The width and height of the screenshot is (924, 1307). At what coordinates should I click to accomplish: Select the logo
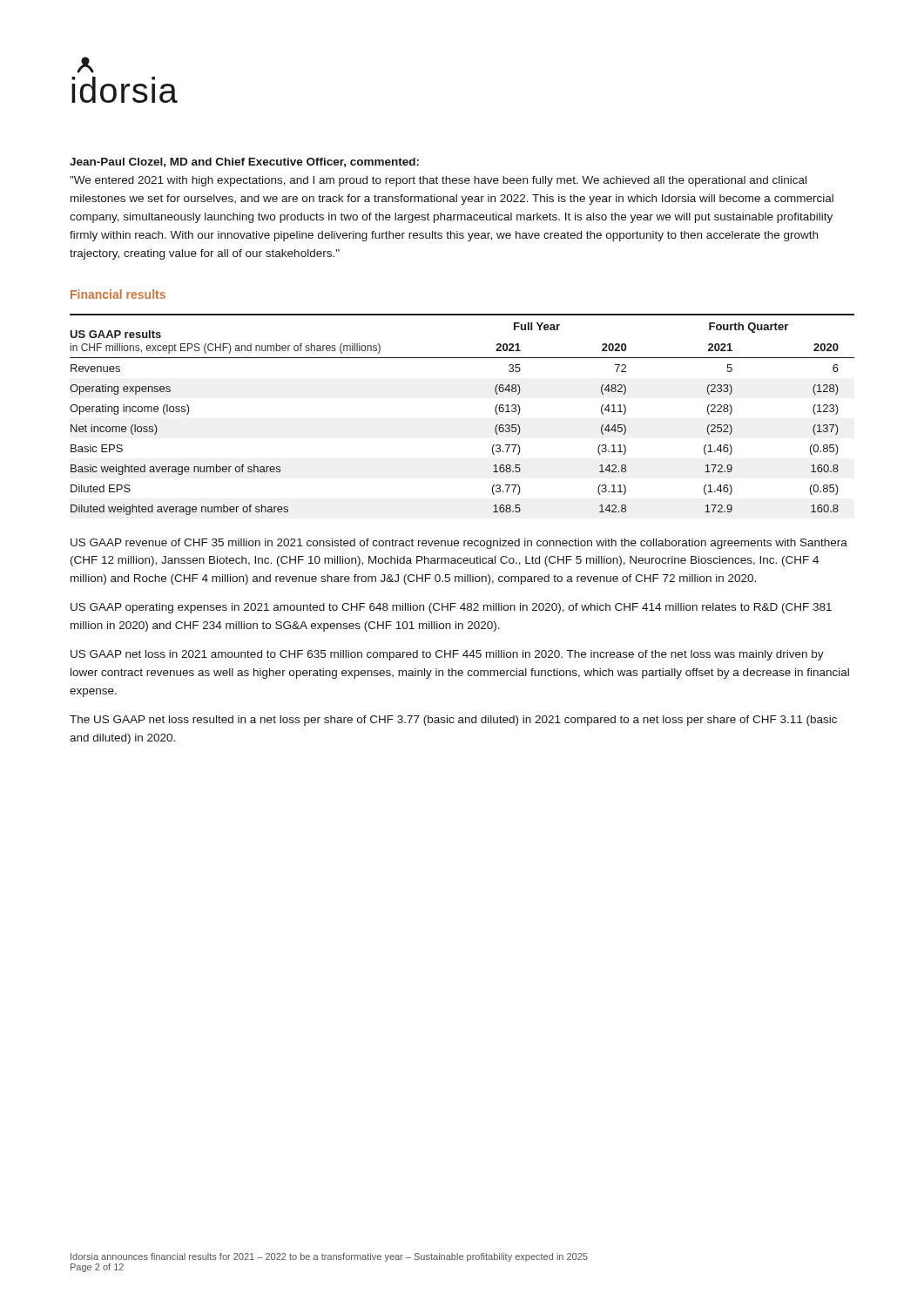point(462,84)
